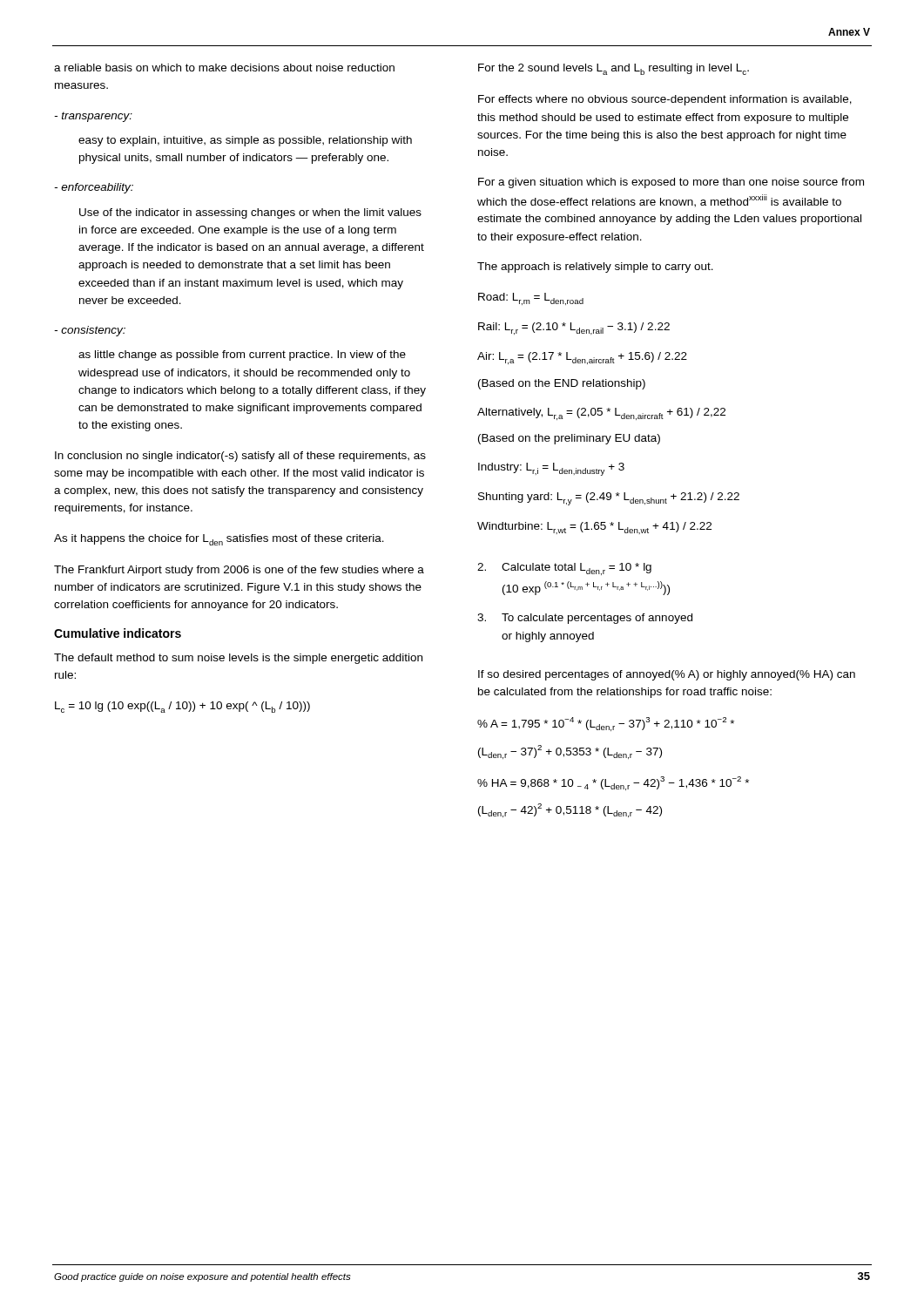This screenshot has height=1307, width=924.
Task: Where is the formula that starts "Air: Lr,a = (2.17 * Lden,aircraft +"?
Action: click(674, 370)
